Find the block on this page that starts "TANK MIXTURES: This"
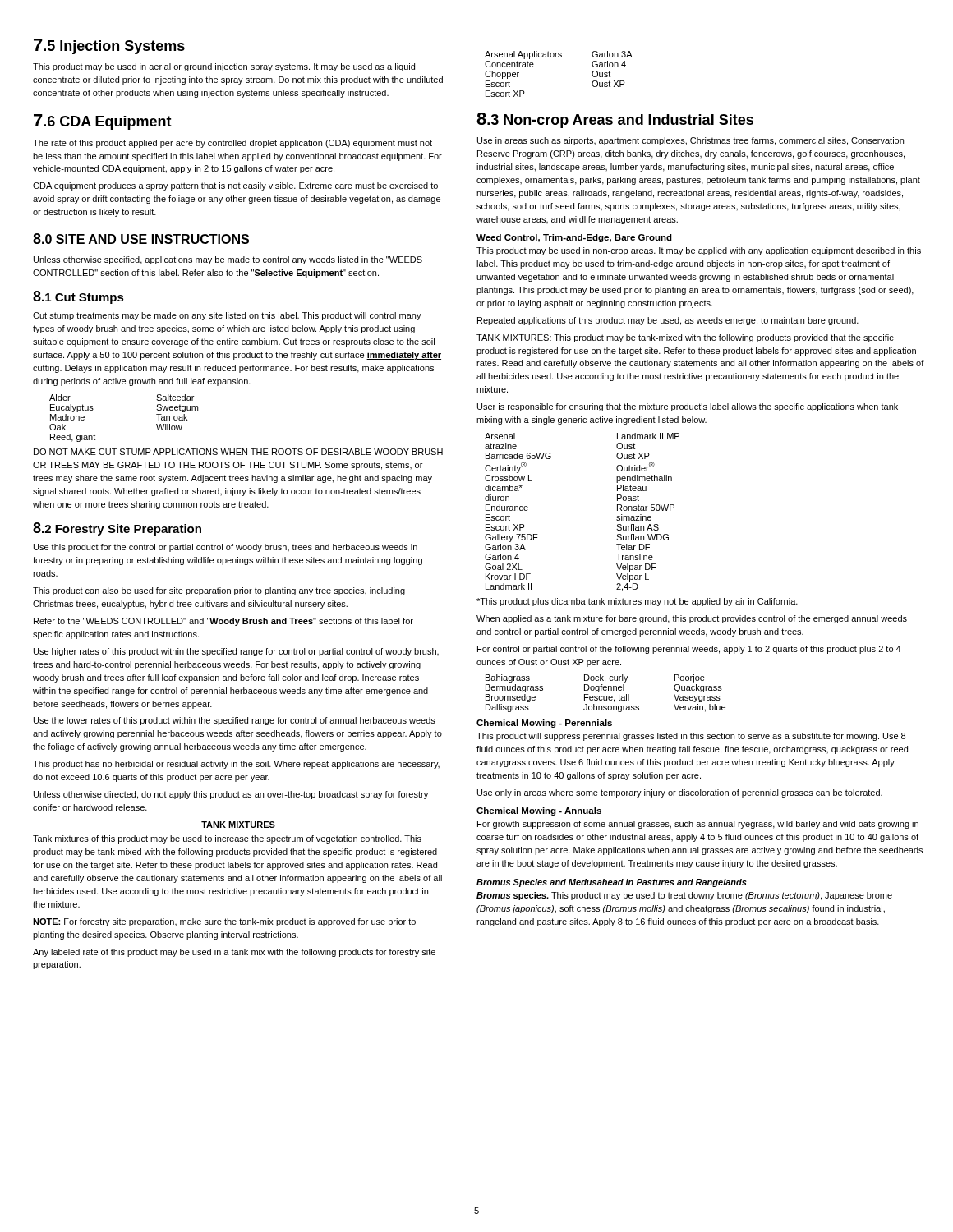Image resolution: width=953 pixels, height=1232 pixels. tap(700, 364)
